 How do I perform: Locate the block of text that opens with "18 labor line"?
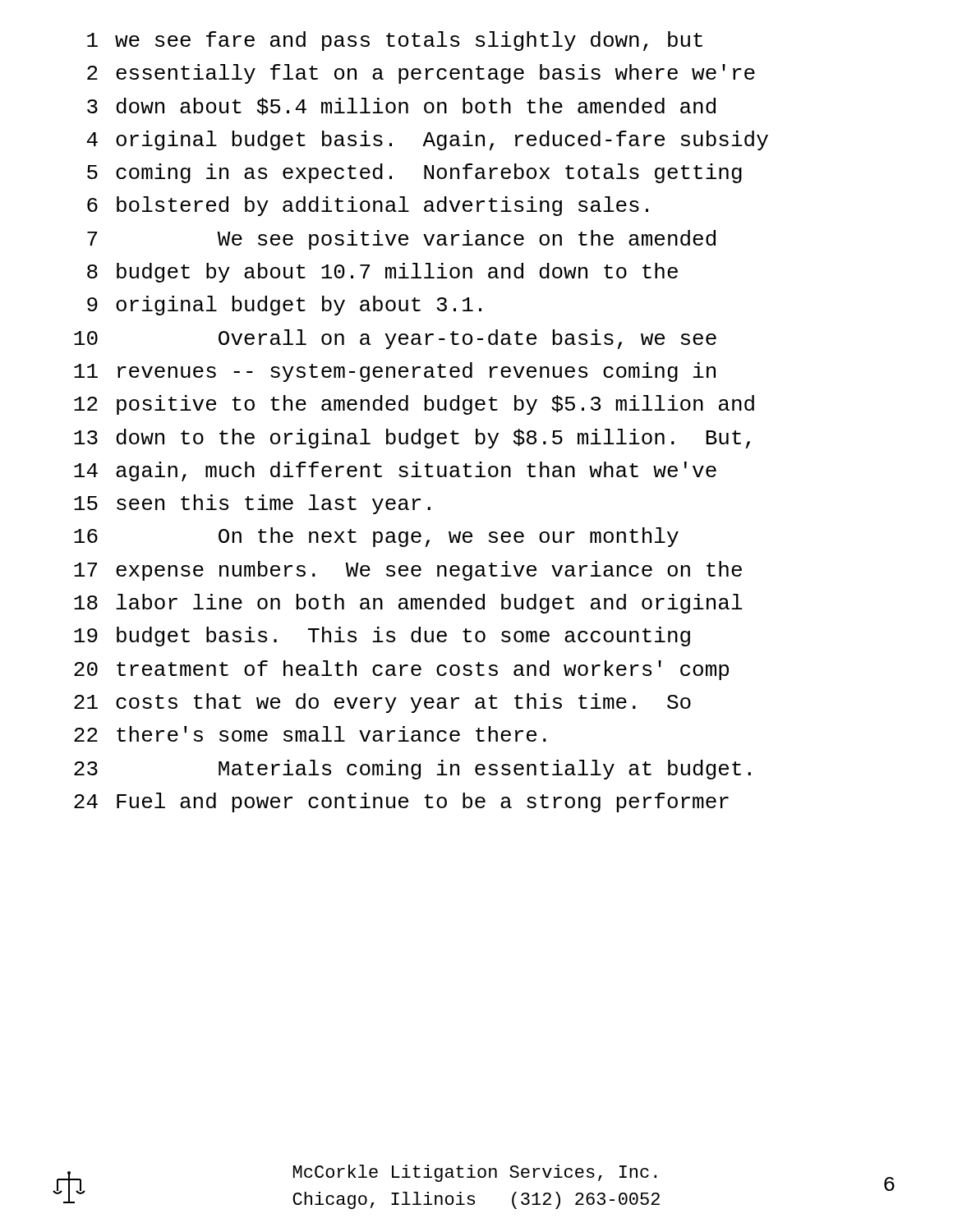pyautogui.click(x=396, y=604)
